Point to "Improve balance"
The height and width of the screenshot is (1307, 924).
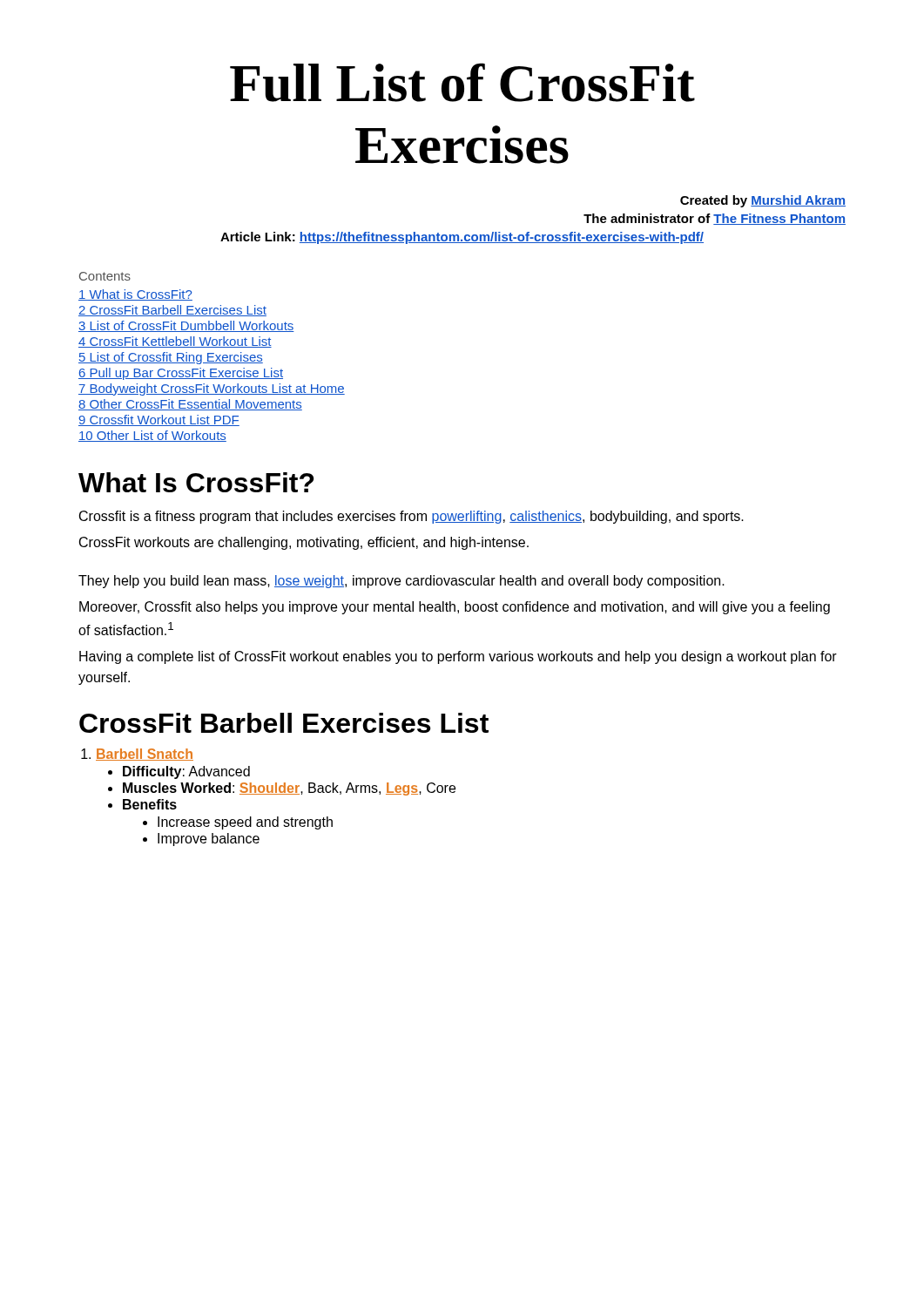point(208,839)
